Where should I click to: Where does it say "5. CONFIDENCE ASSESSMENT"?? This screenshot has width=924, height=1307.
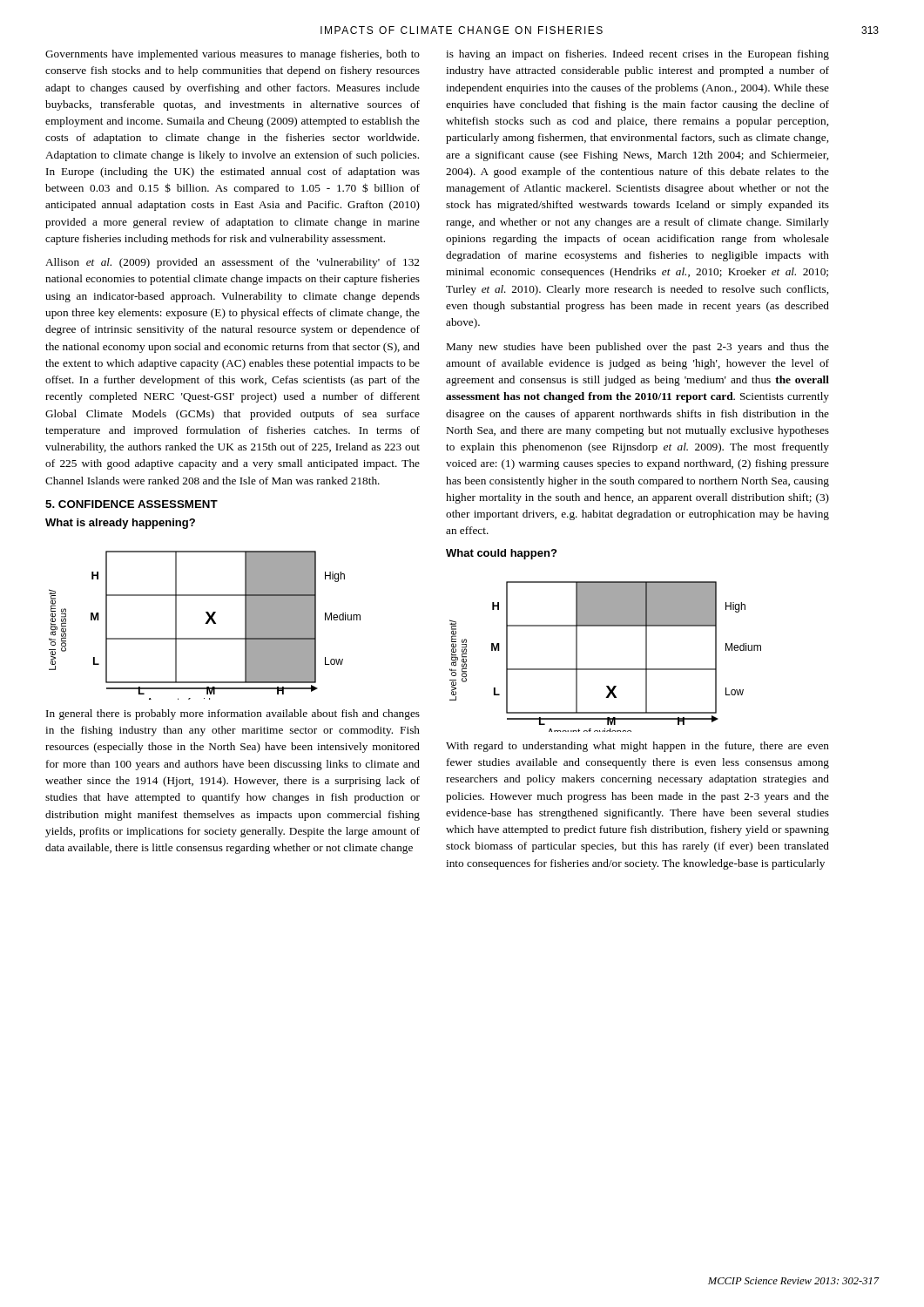point(131,504)
